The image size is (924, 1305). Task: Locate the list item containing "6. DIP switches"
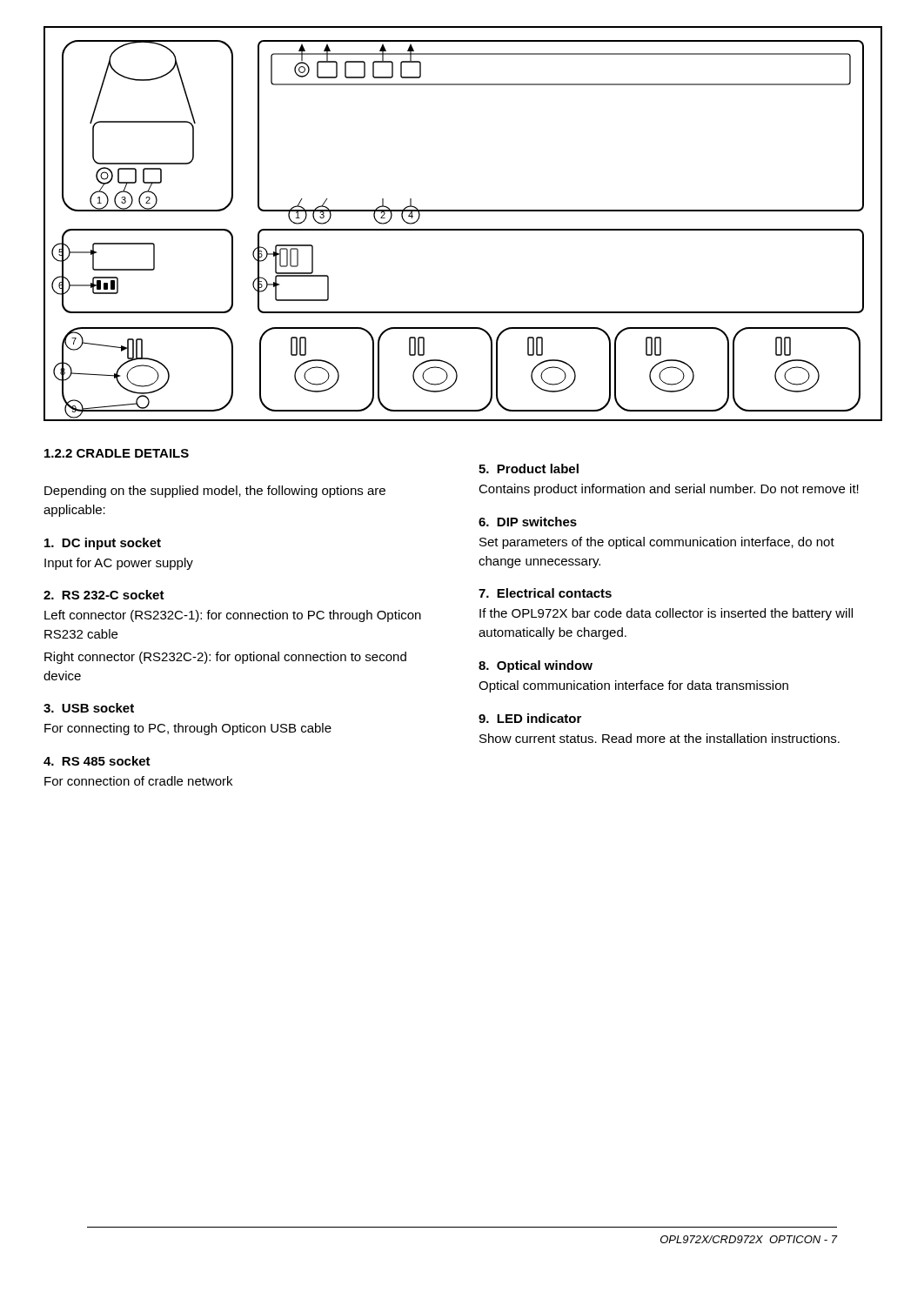679,542
